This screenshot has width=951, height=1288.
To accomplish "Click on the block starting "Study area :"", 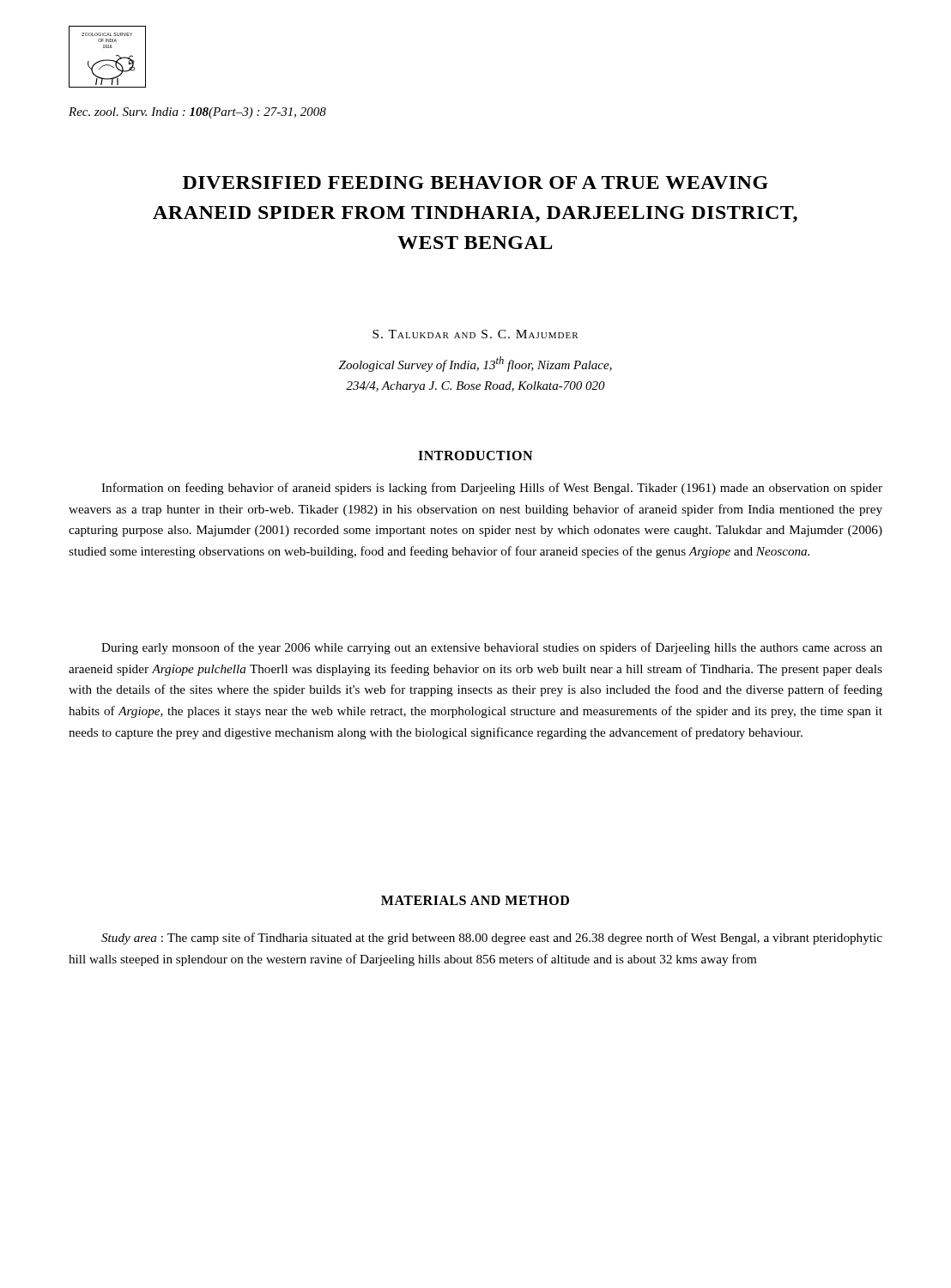I will pyautogui.click(x=476, y=948).
